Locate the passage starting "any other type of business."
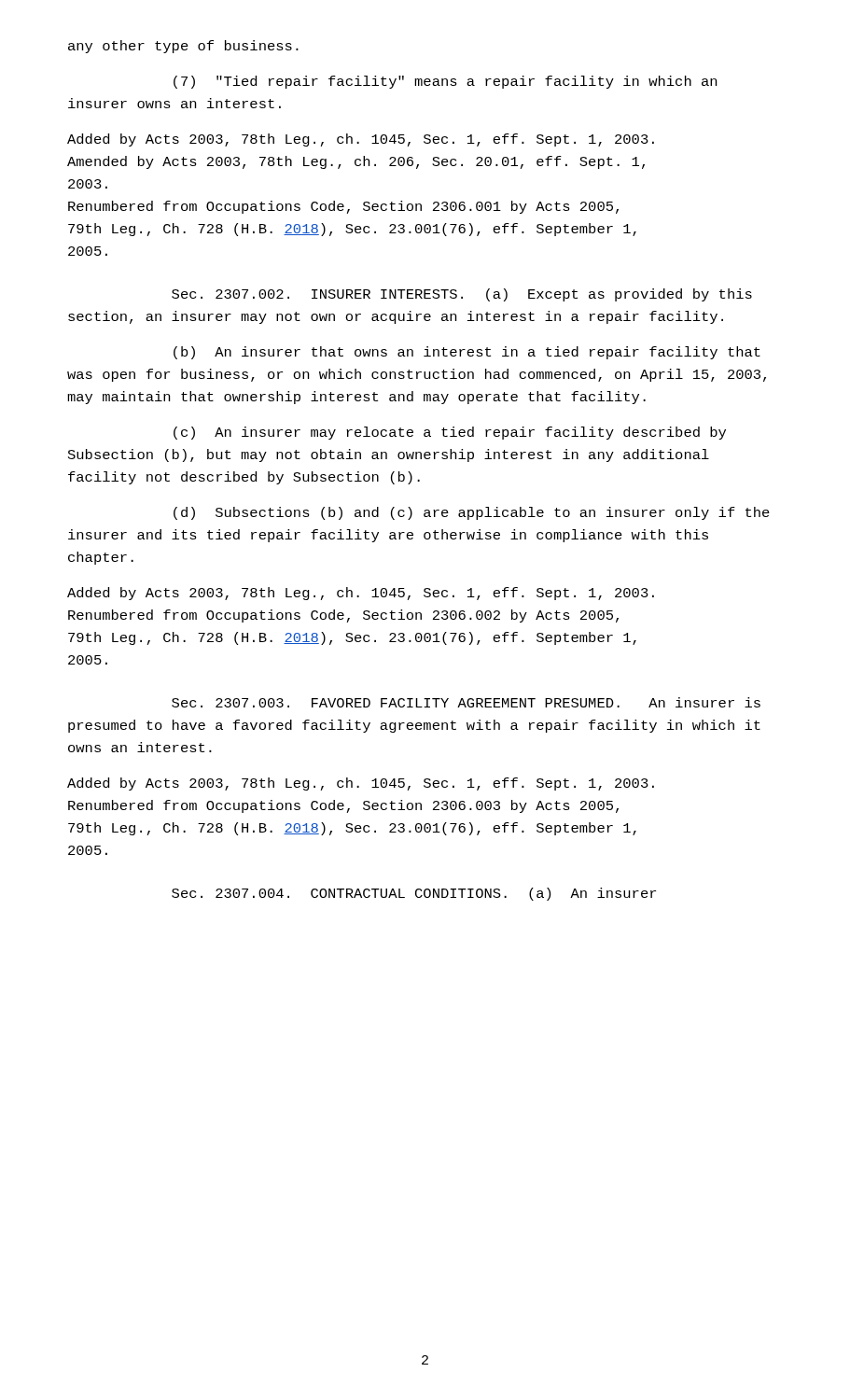The image size is (850, 1400). pos(184,47)
